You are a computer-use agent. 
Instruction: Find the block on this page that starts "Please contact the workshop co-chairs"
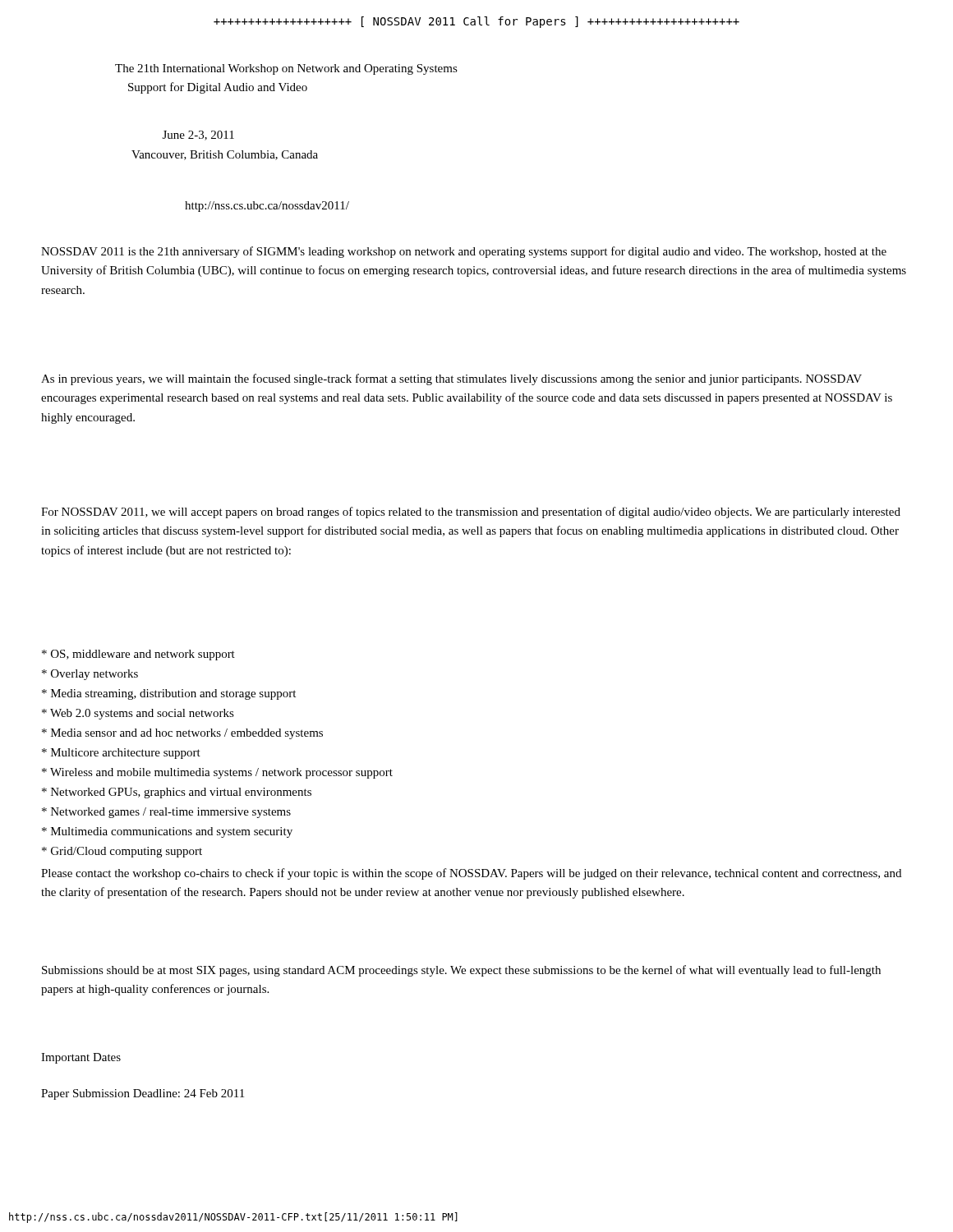pos(471,883)
